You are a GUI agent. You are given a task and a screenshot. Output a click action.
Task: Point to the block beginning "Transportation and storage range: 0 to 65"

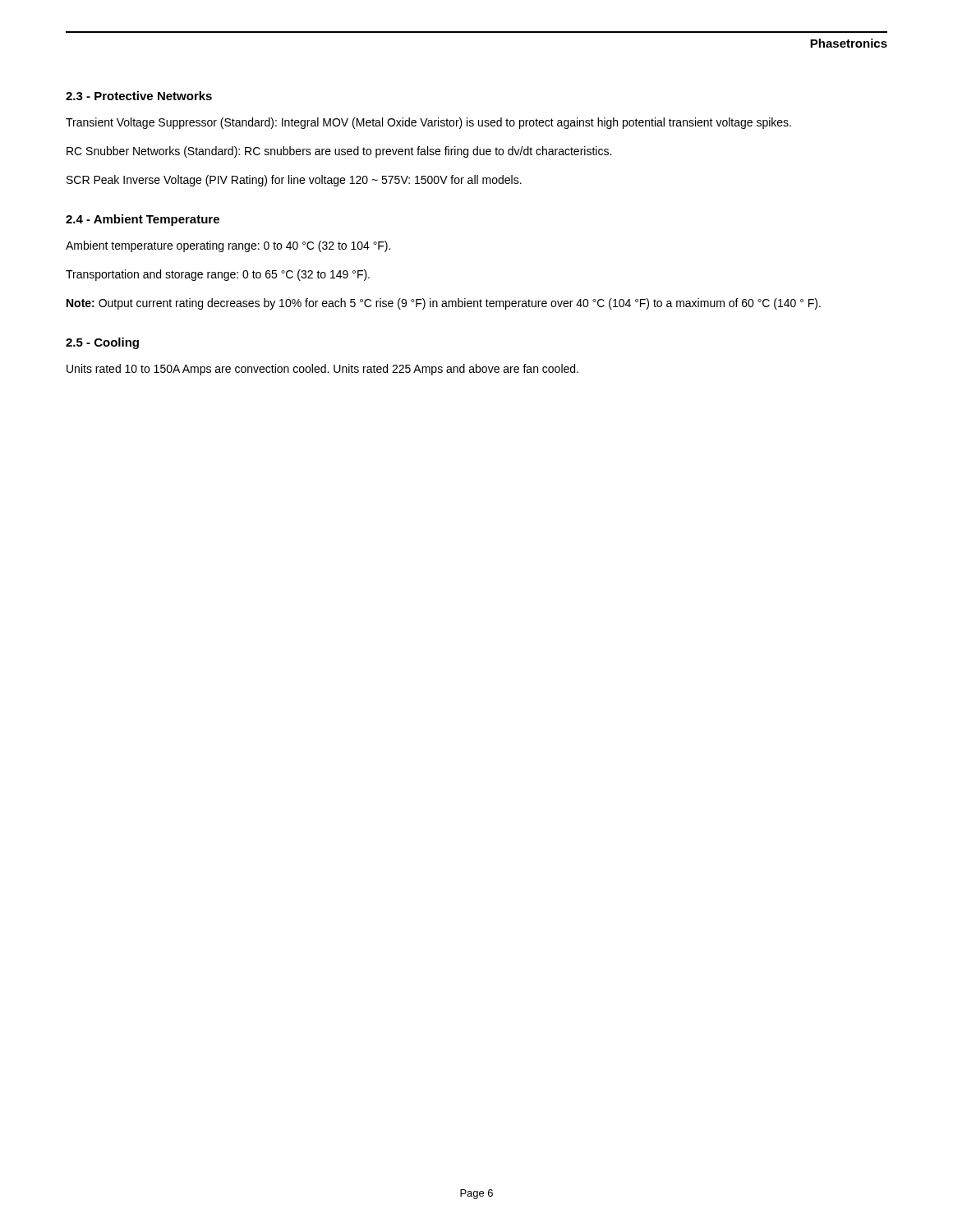(x=218, y=274)
